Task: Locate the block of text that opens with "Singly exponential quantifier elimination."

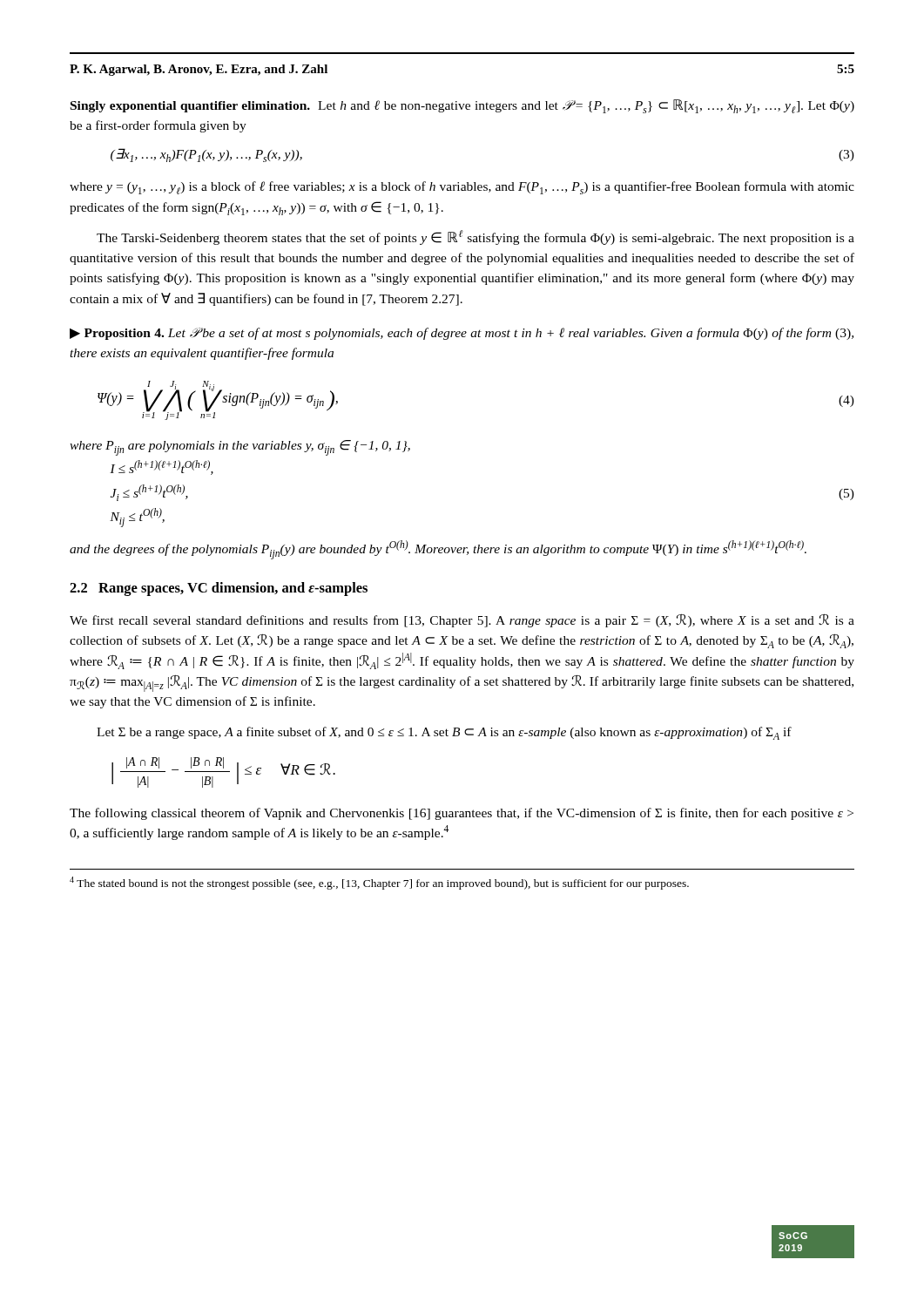Action: [462, 115]
